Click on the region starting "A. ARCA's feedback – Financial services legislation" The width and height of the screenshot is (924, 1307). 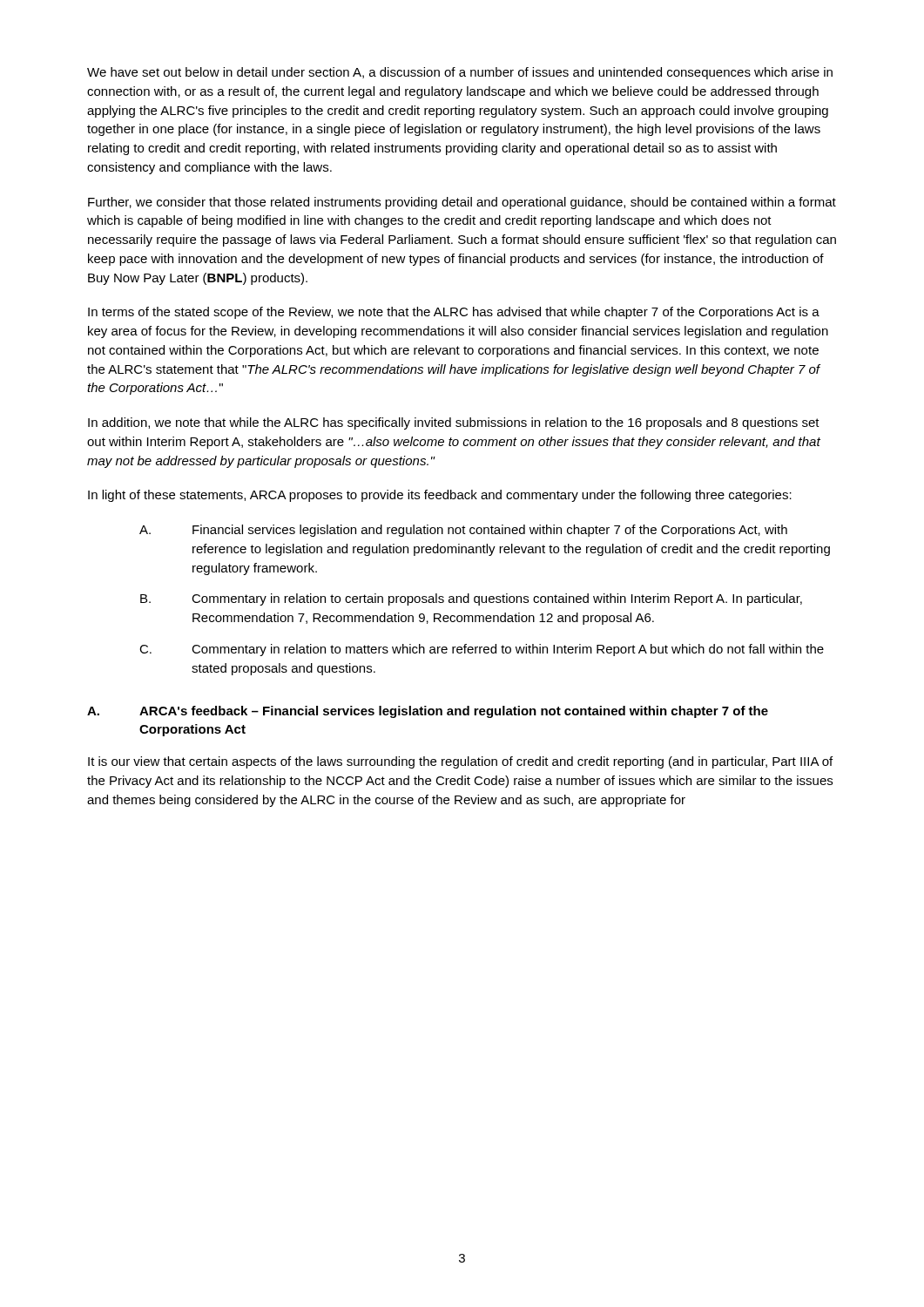pos(462,720)
